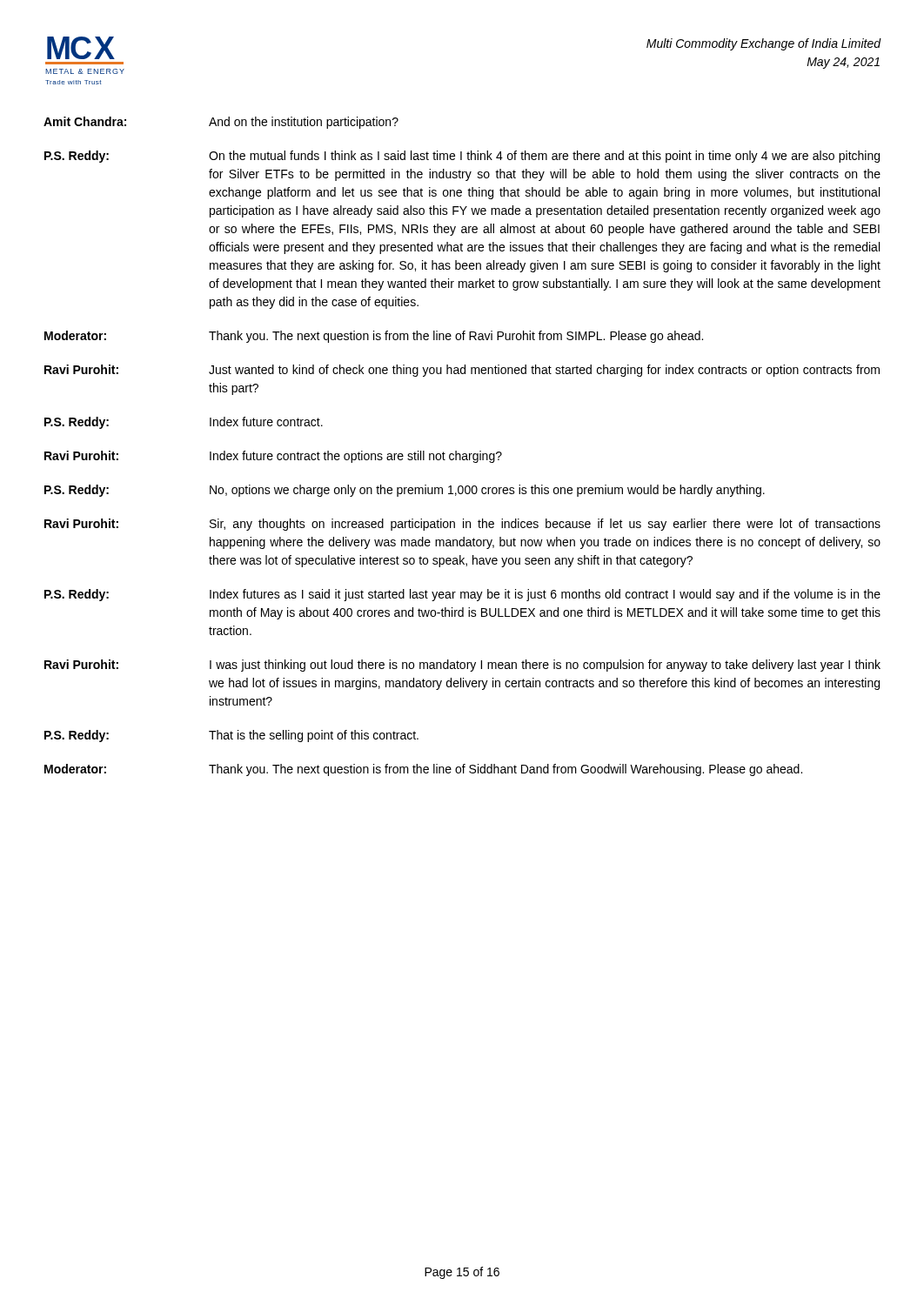Find the text block with the text "Ravi Purohit: Just wanted to kind"
This screenshot has height=1305, width=924.
coord(462,379)
